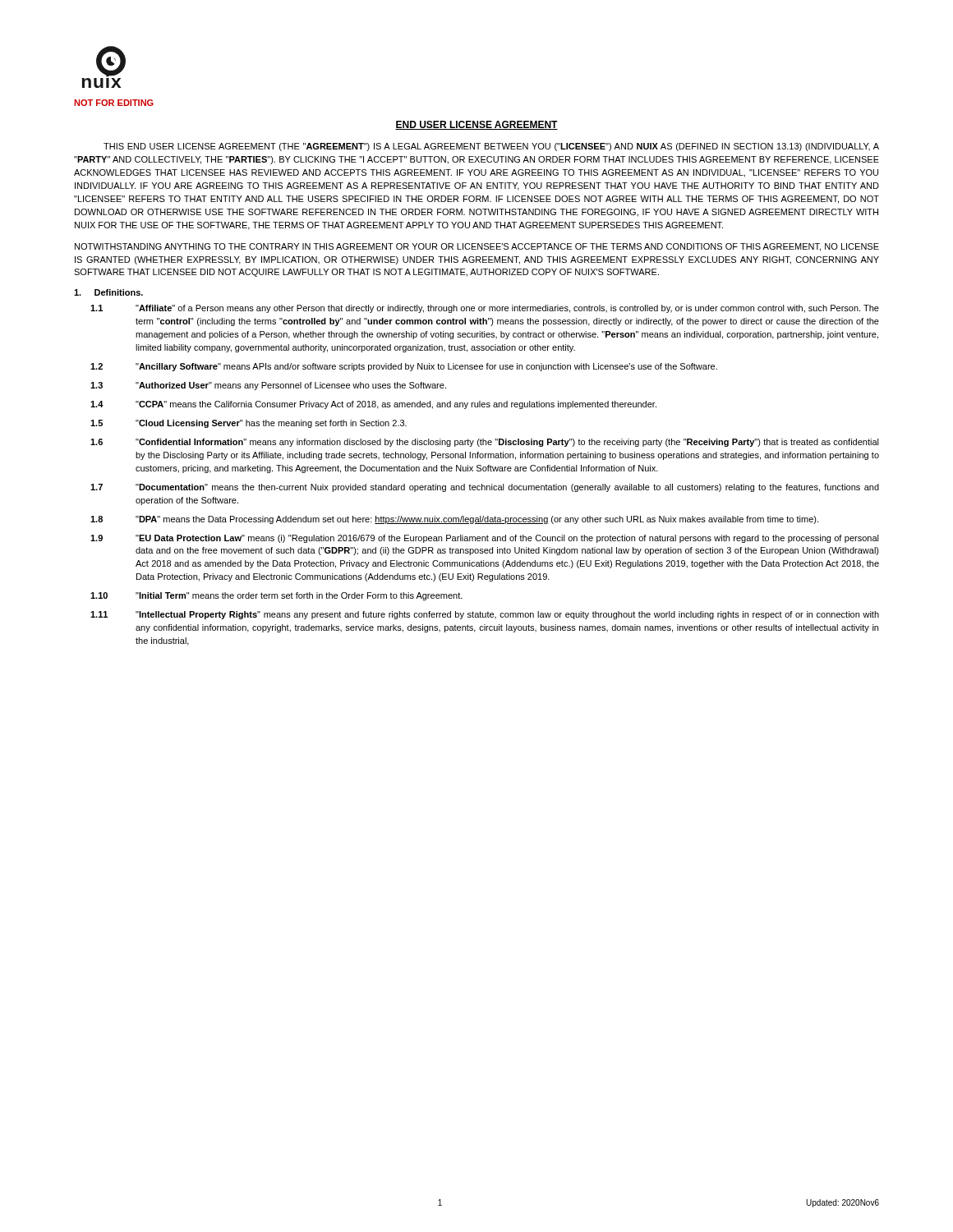The height and width of the screenshot is (1232, 953).
Task: Where is the passage that starts "NOTWITHSTANDING ANYTHING TO"?
Action: [x=476, y=259]
